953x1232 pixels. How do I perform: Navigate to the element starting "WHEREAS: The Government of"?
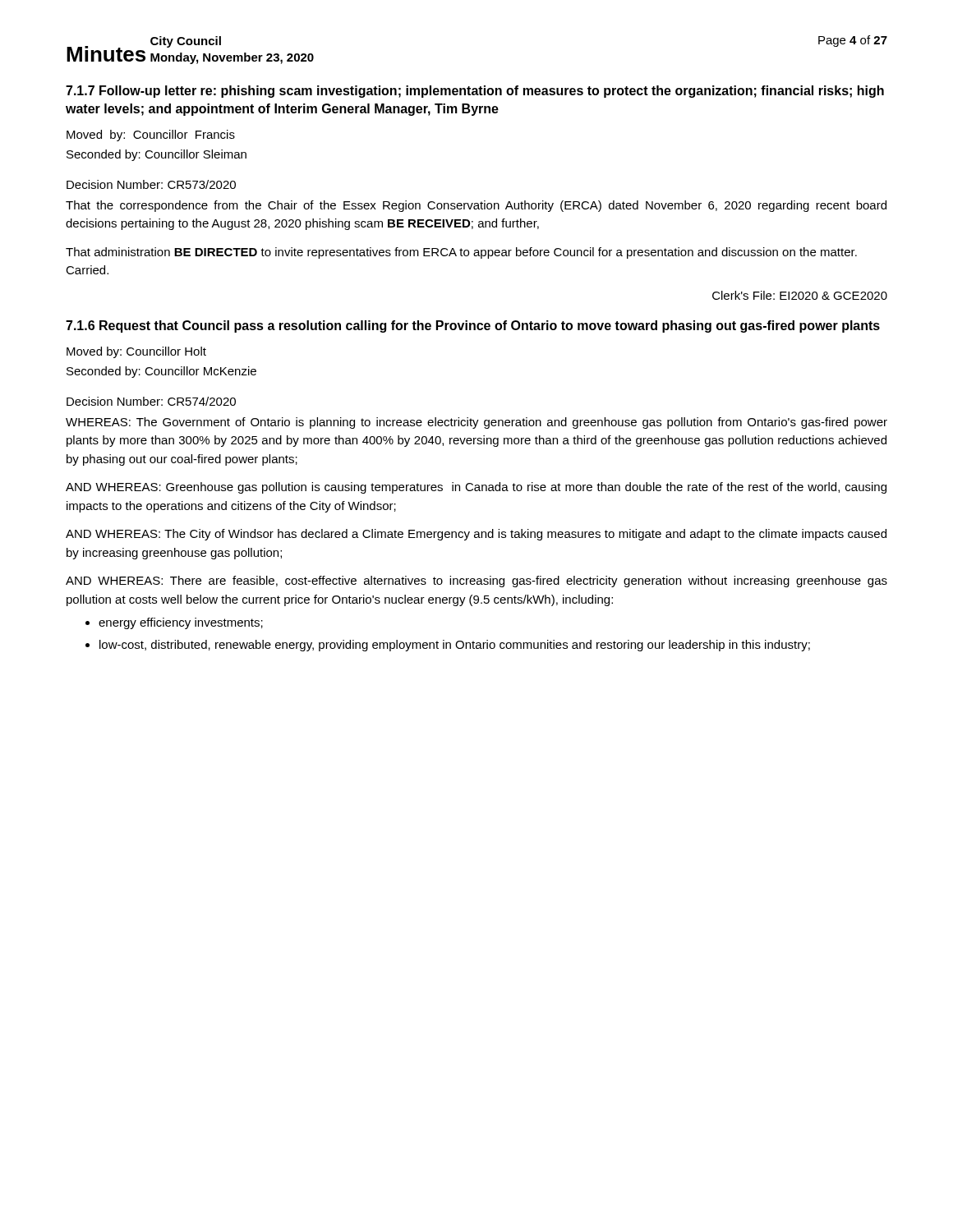pyautogui.click(x=476, y=441)
